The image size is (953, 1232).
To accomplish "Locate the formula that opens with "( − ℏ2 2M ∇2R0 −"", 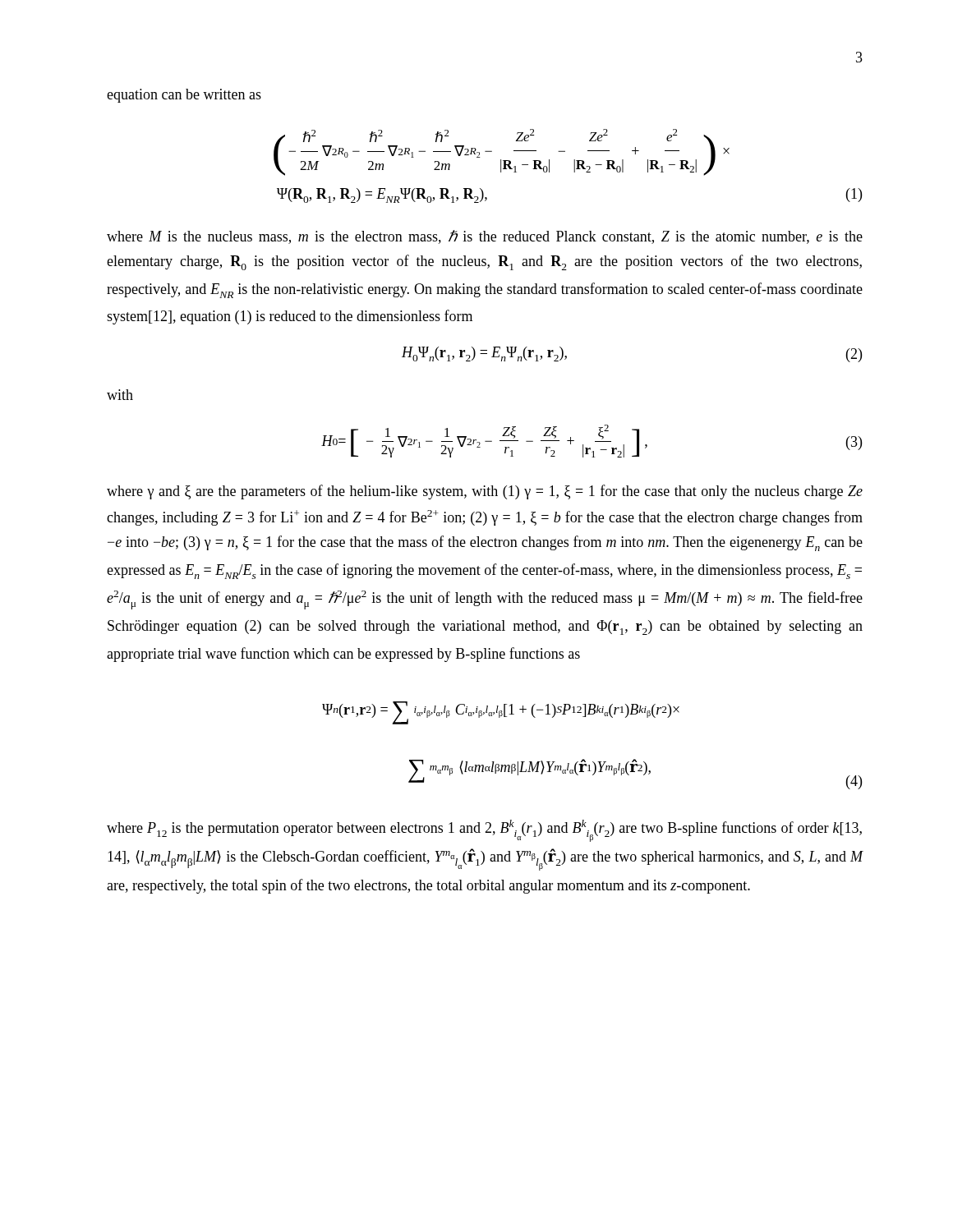I will click(567, 164).
